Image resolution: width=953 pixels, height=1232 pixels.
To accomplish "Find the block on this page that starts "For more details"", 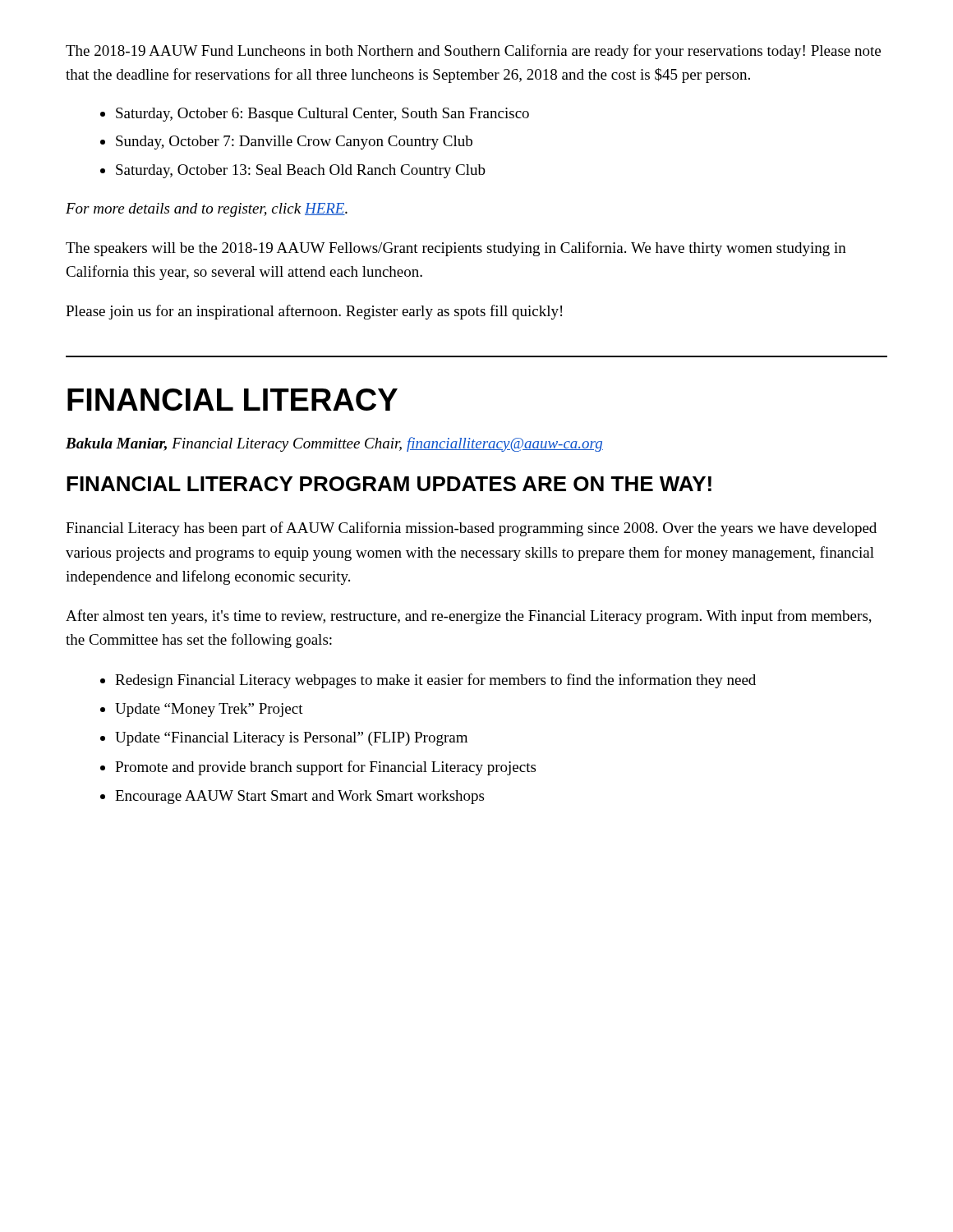I will pyautogui.click(x=207, y=208).
